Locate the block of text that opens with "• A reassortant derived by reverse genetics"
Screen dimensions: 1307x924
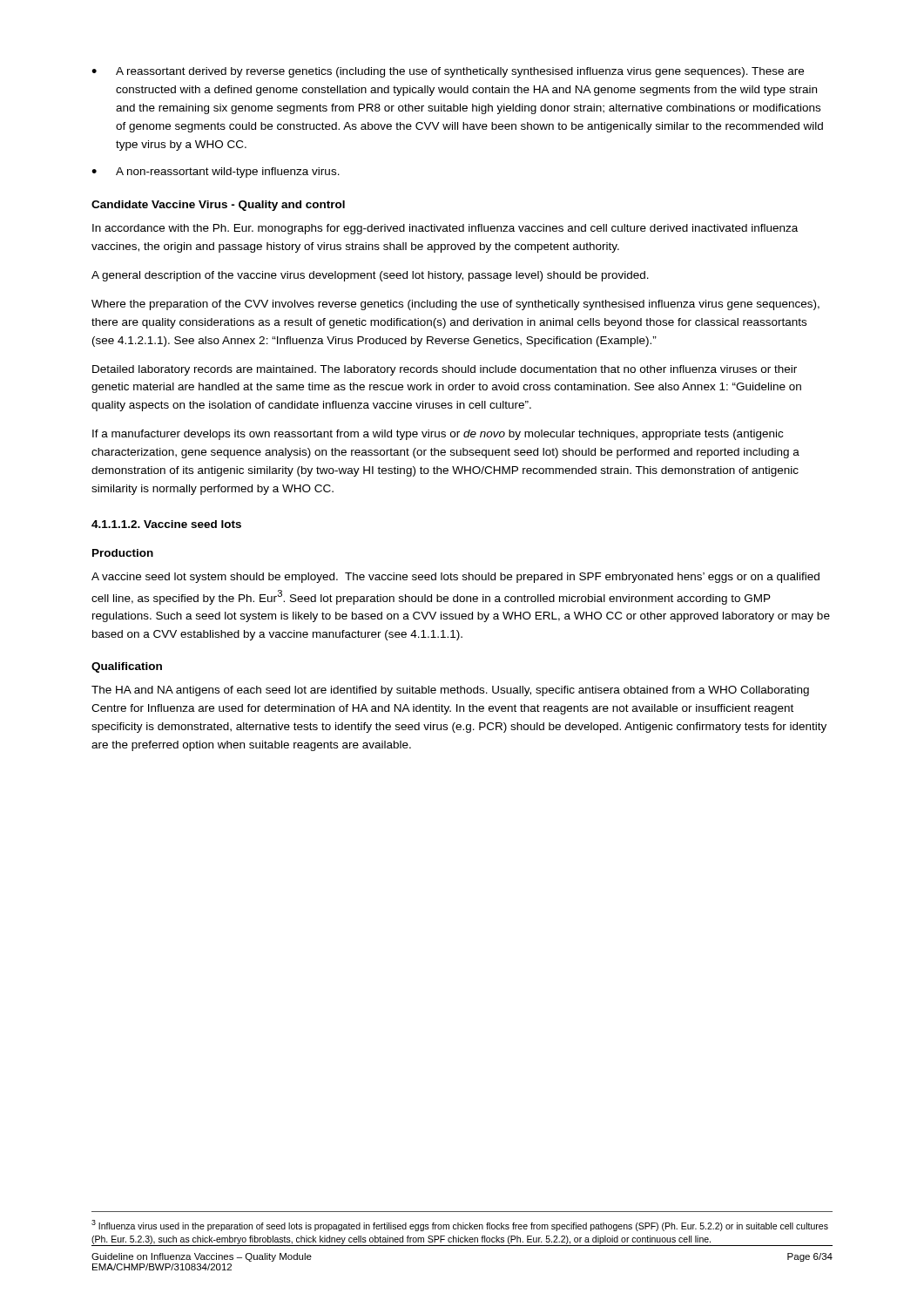[462, 108]
